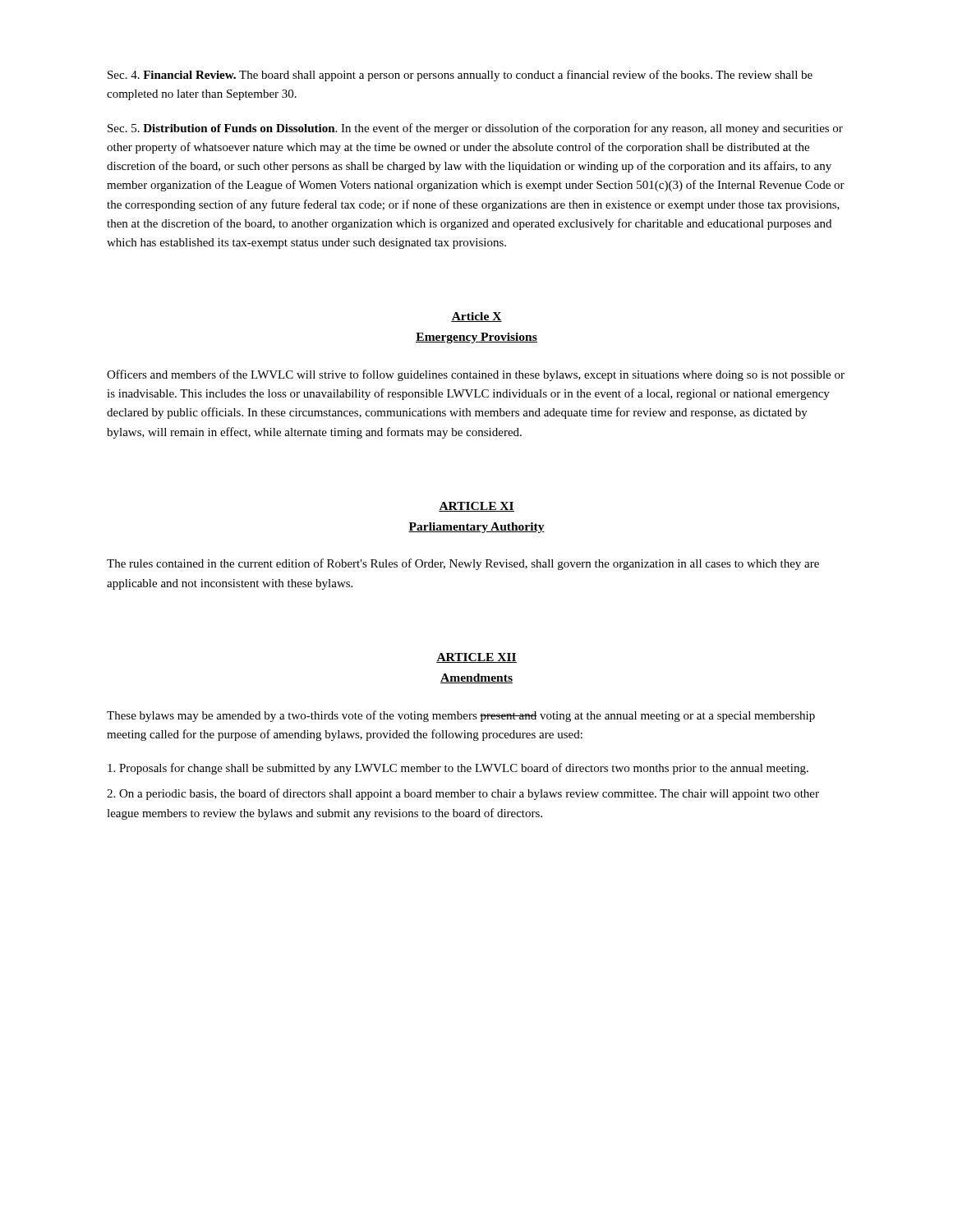Find the block on this page that starts "Sec. 4. Financial Review. The board shall appoint"
Viewport: 953px width, 1232px height.
(x=460, y=84)
